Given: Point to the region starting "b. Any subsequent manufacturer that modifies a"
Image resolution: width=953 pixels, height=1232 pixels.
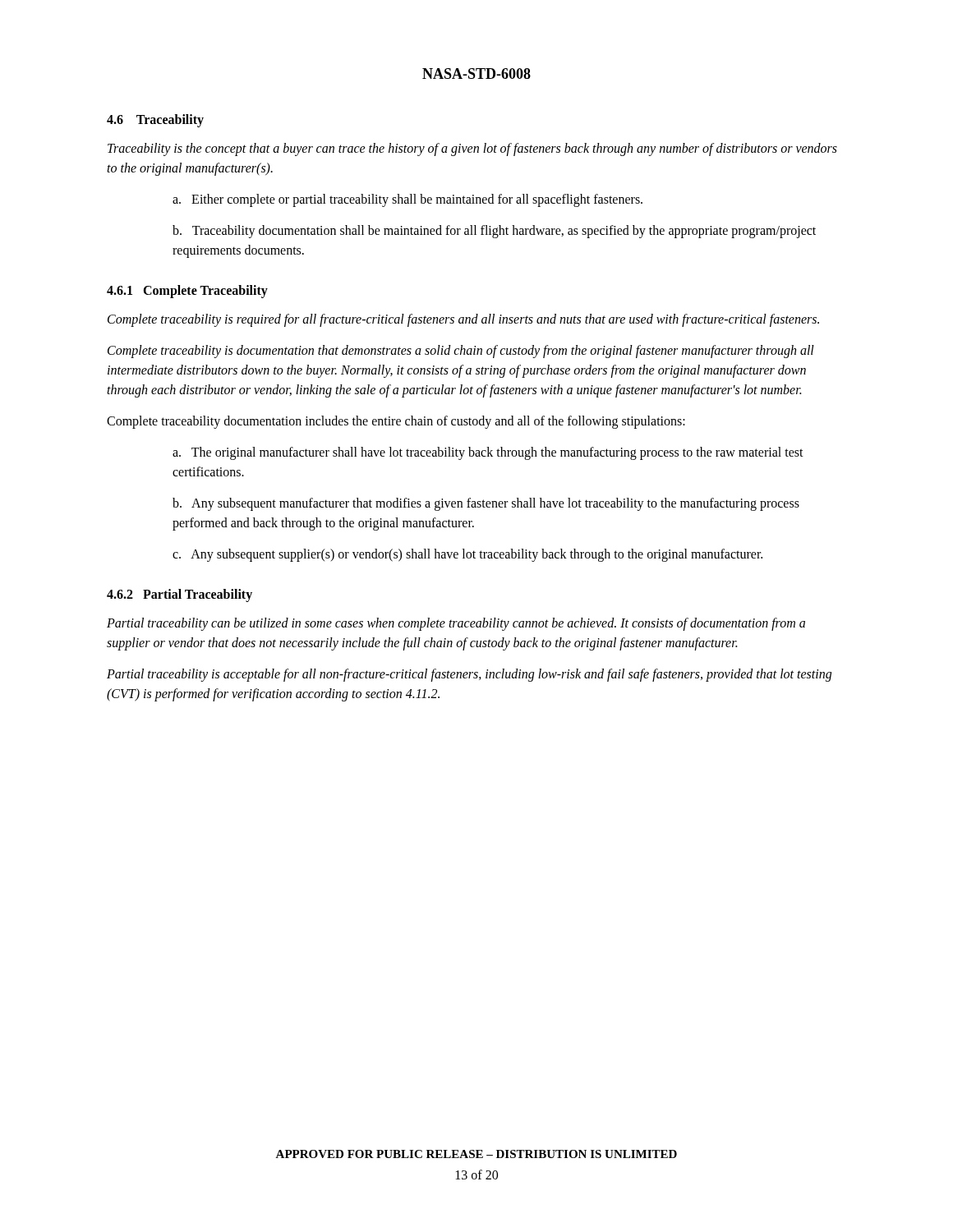Looking at the screenshot, I should [x=486, y=513].
